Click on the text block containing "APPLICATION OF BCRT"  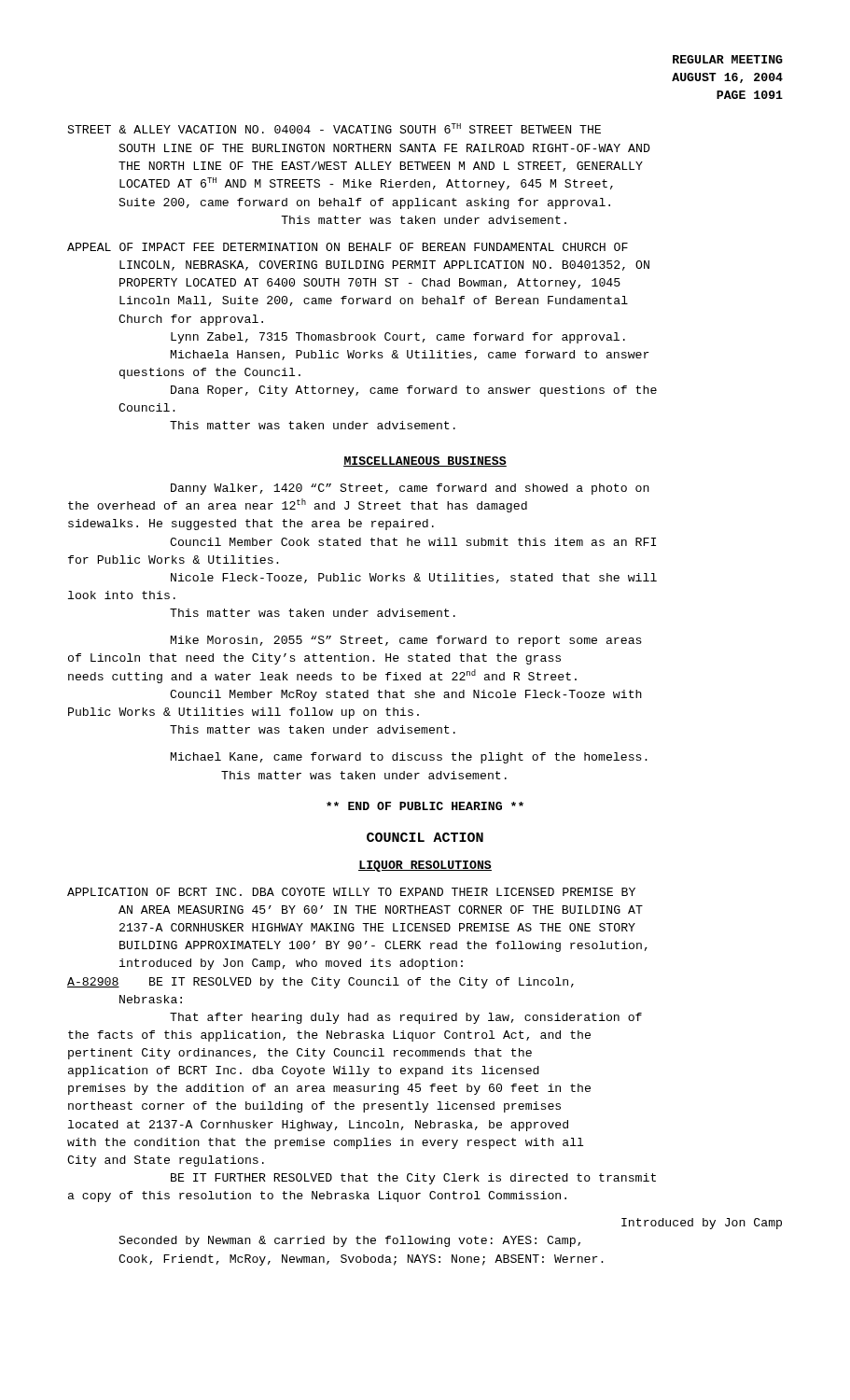click(425, 1044)
